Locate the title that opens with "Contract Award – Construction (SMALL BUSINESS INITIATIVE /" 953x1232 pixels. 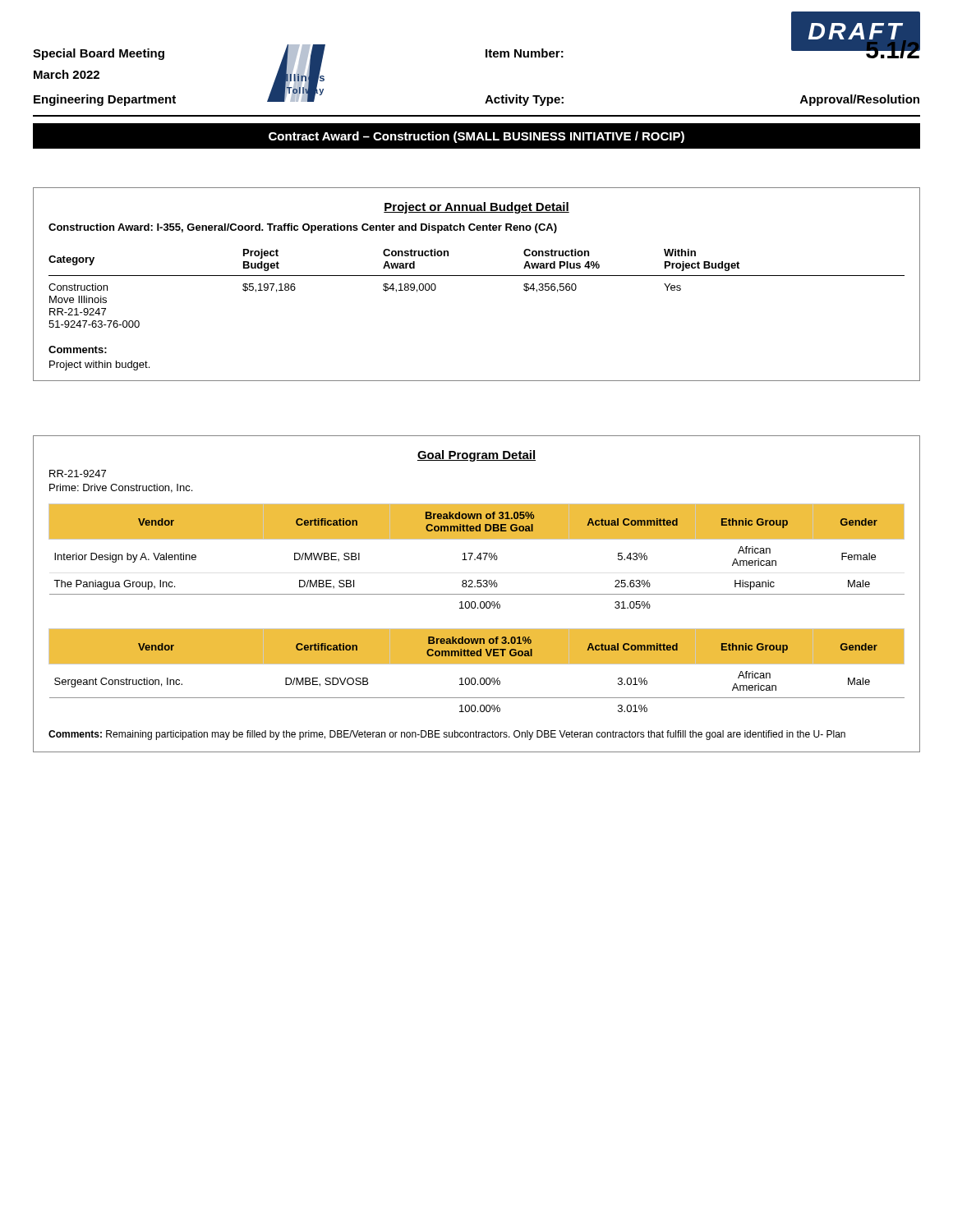pos(476,136)
